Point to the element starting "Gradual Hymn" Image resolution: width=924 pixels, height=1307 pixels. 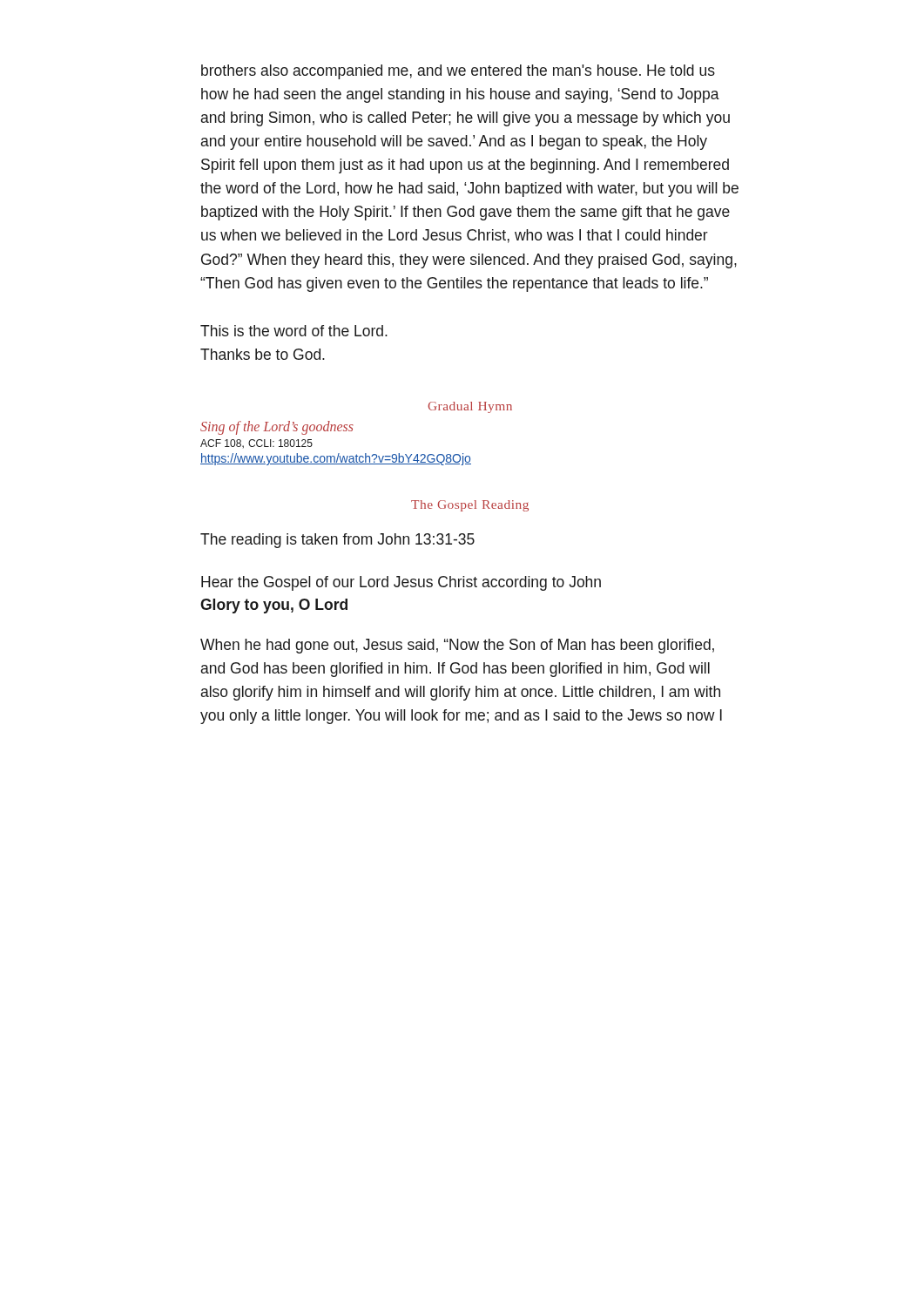point(470,406)
